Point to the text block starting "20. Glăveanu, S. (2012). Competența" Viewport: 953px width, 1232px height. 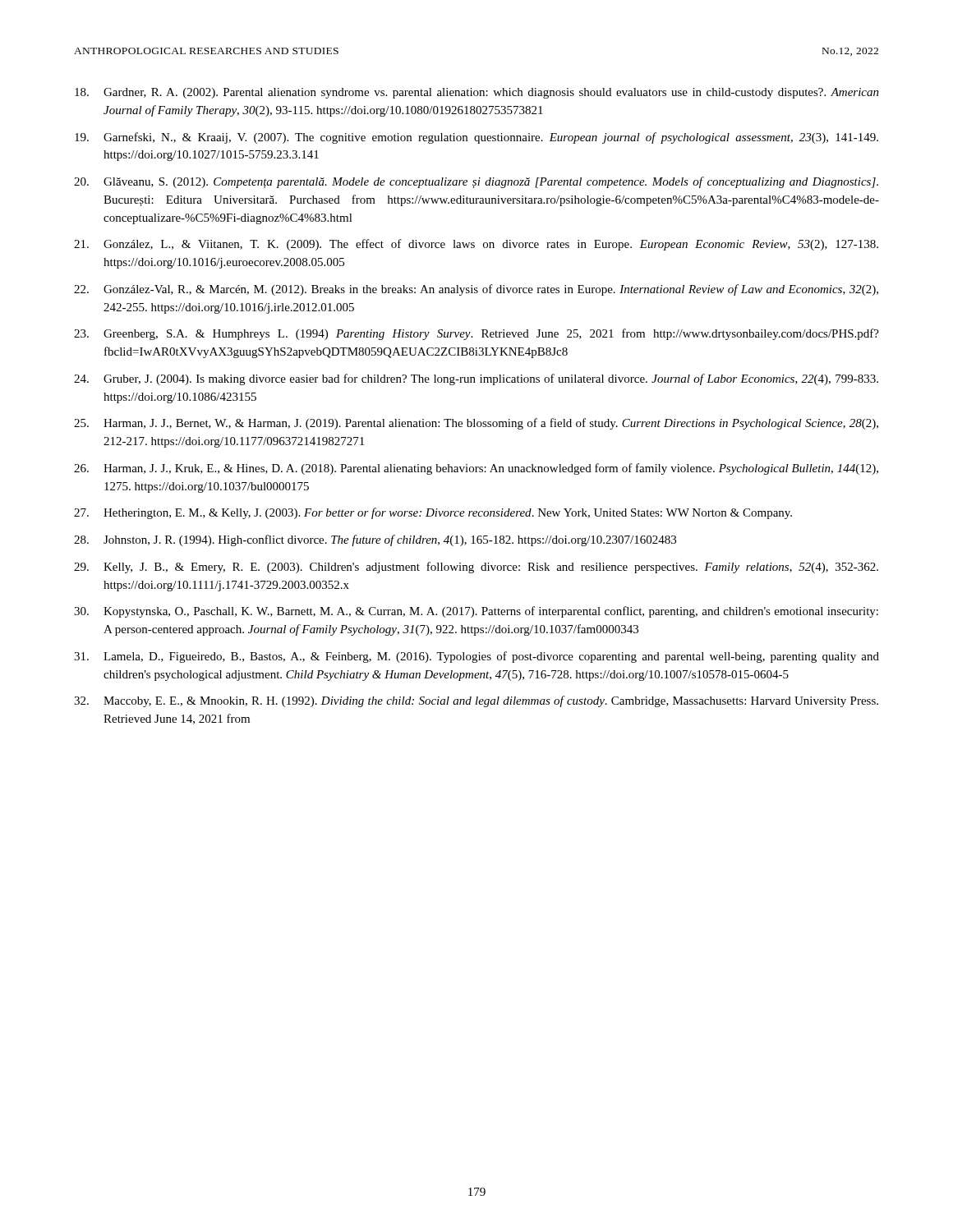(x=476, y=200)
